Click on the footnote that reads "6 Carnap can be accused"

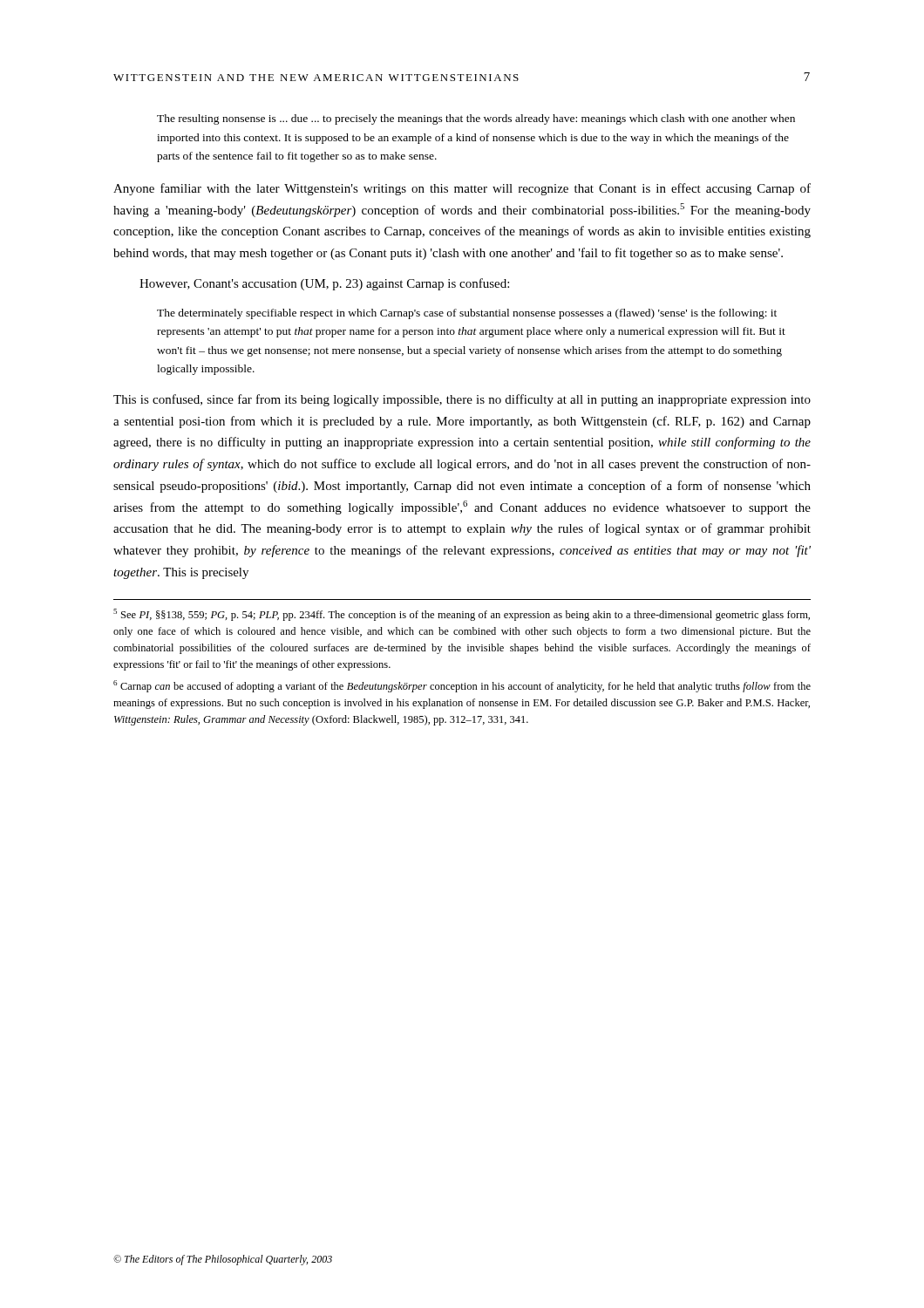[x=462, y=702]
